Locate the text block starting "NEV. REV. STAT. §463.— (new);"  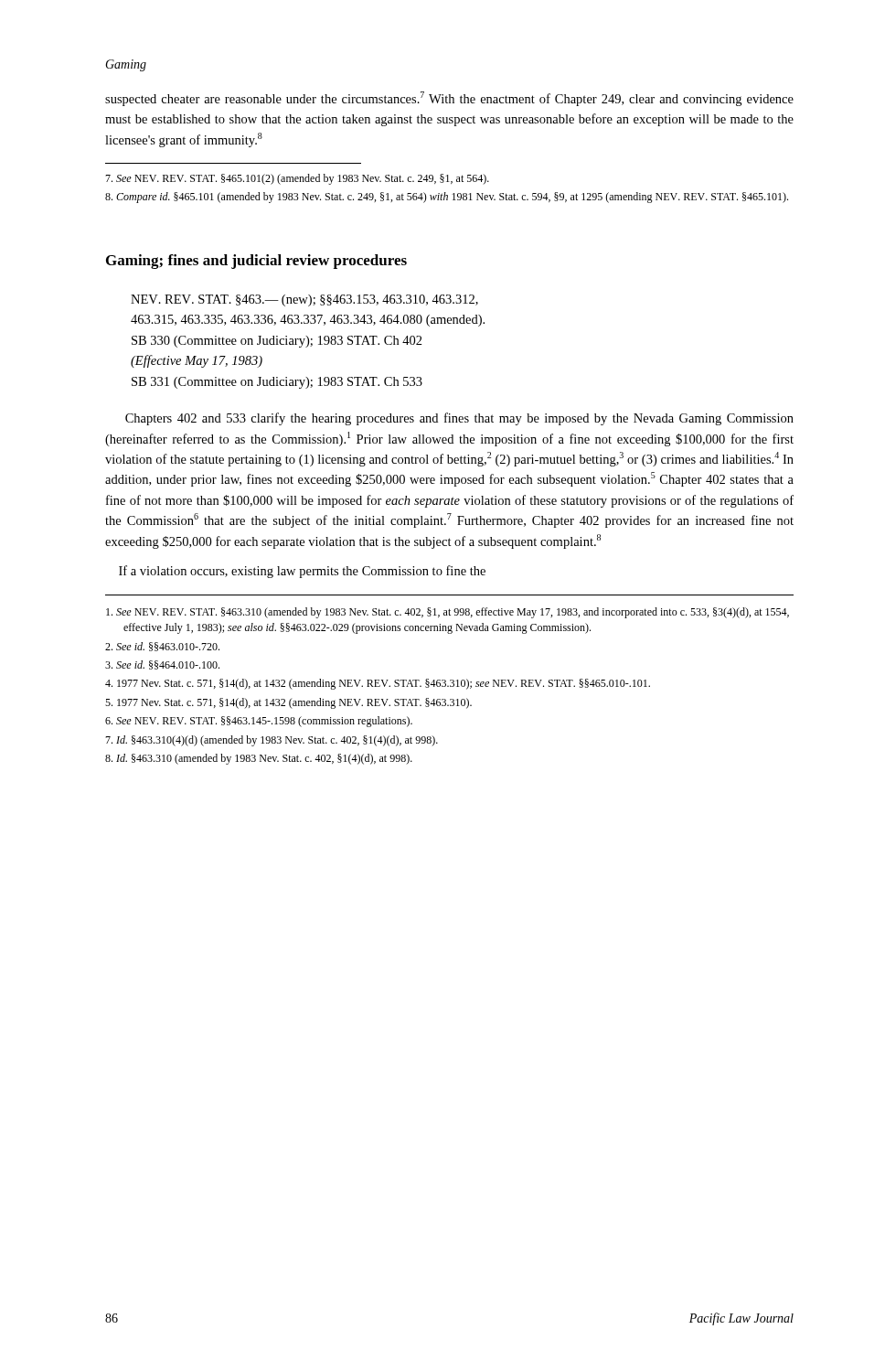tap(308, 340)
